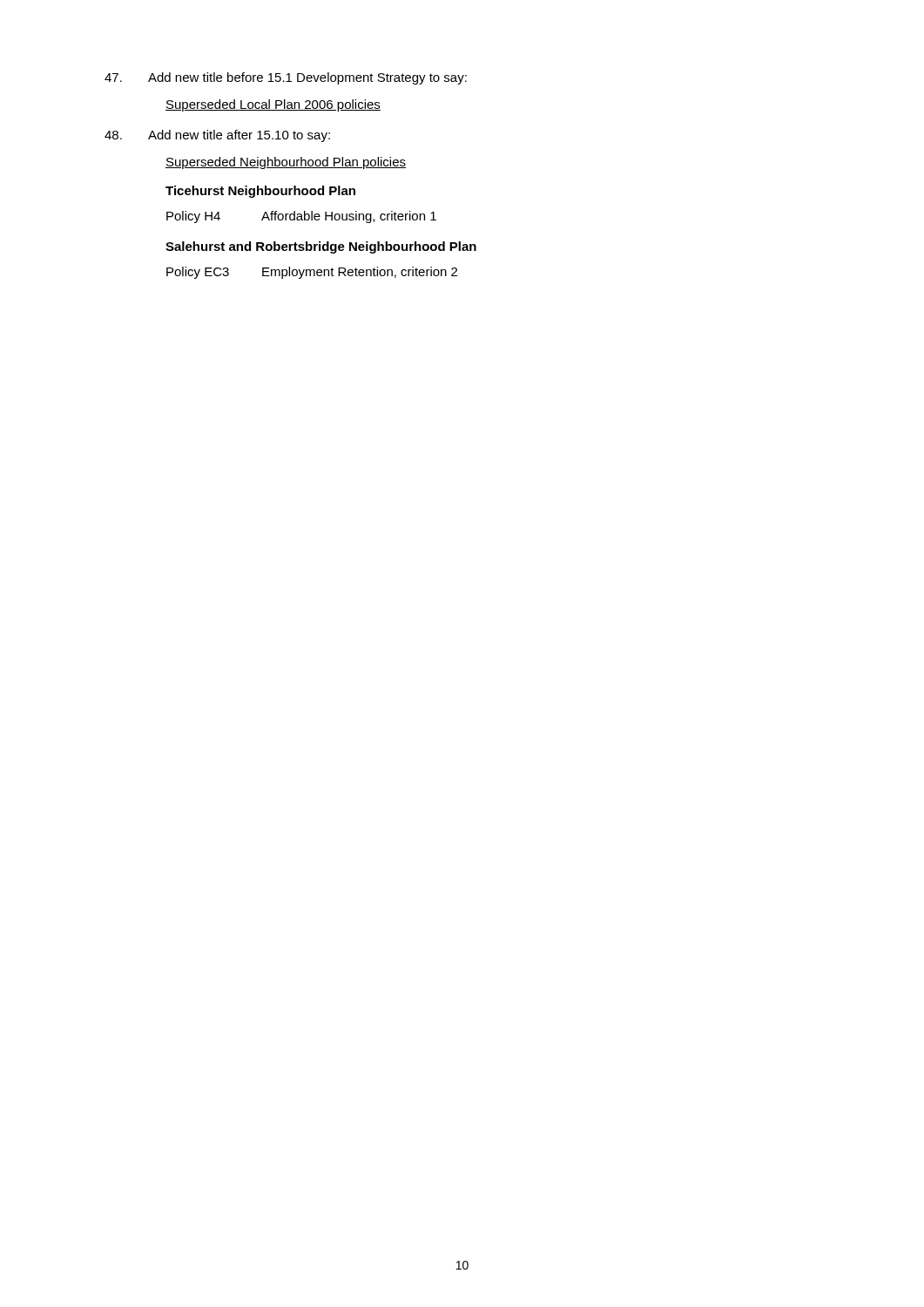Navigate to the passage starting "Policy EC3 Employment Retention,"
This screenshot has height=1307, width=924.
pyautogui.click(x=312, y=271)
